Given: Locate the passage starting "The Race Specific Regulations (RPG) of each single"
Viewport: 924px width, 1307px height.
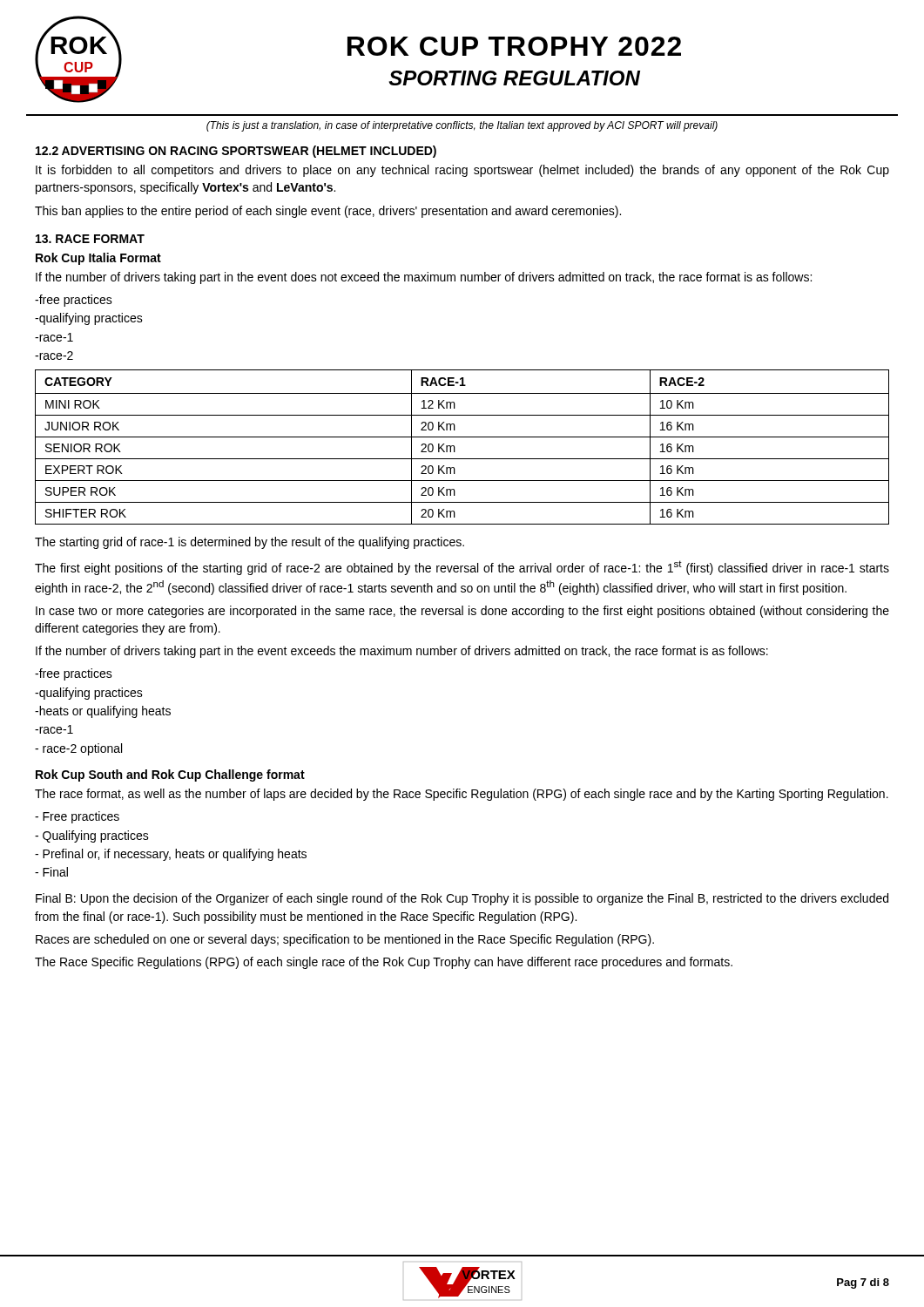Looking at the screenshot, I should click(x=384, y=962).
